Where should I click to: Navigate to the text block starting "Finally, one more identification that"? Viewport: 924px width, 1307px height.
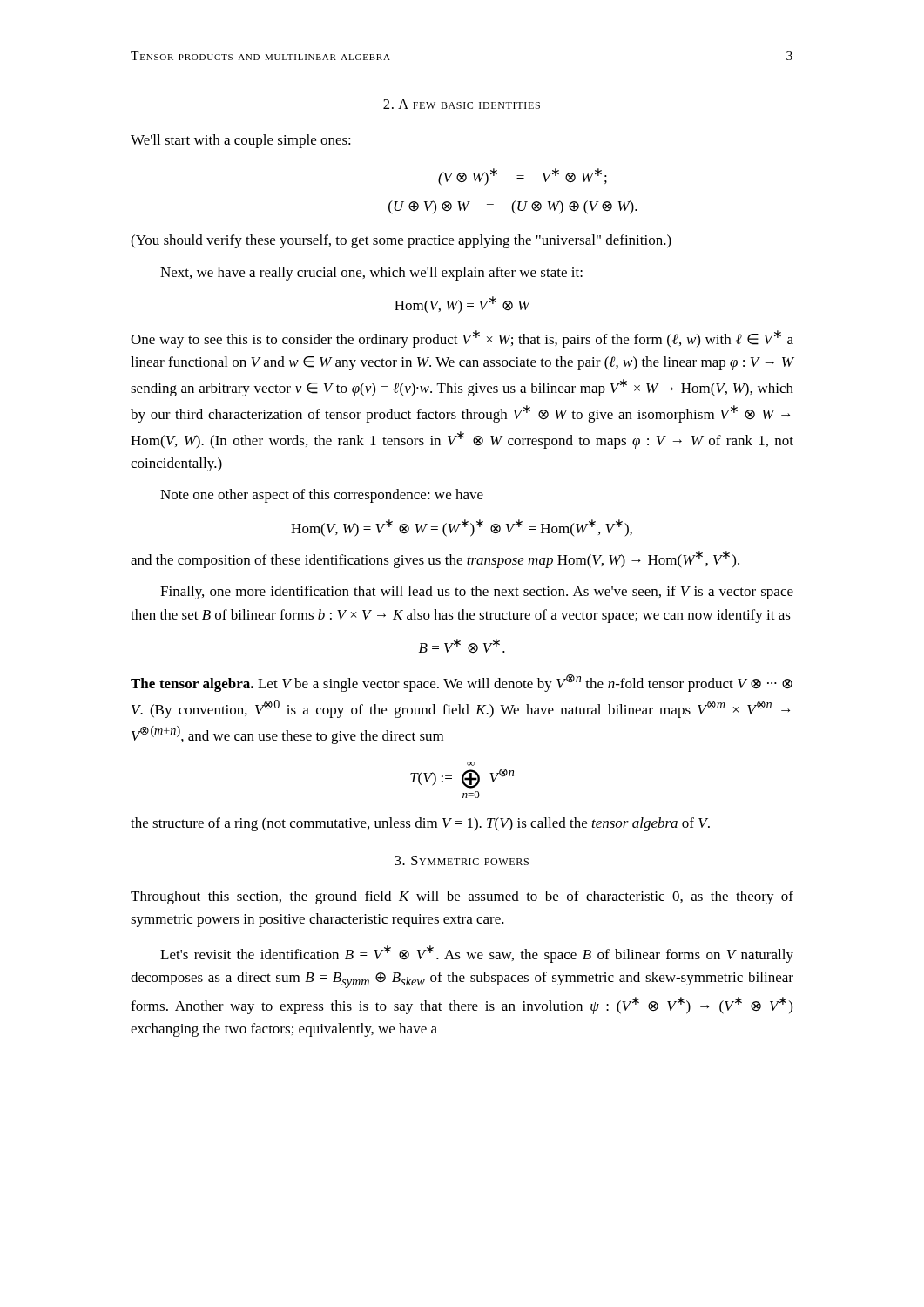[x=462, y=603]
